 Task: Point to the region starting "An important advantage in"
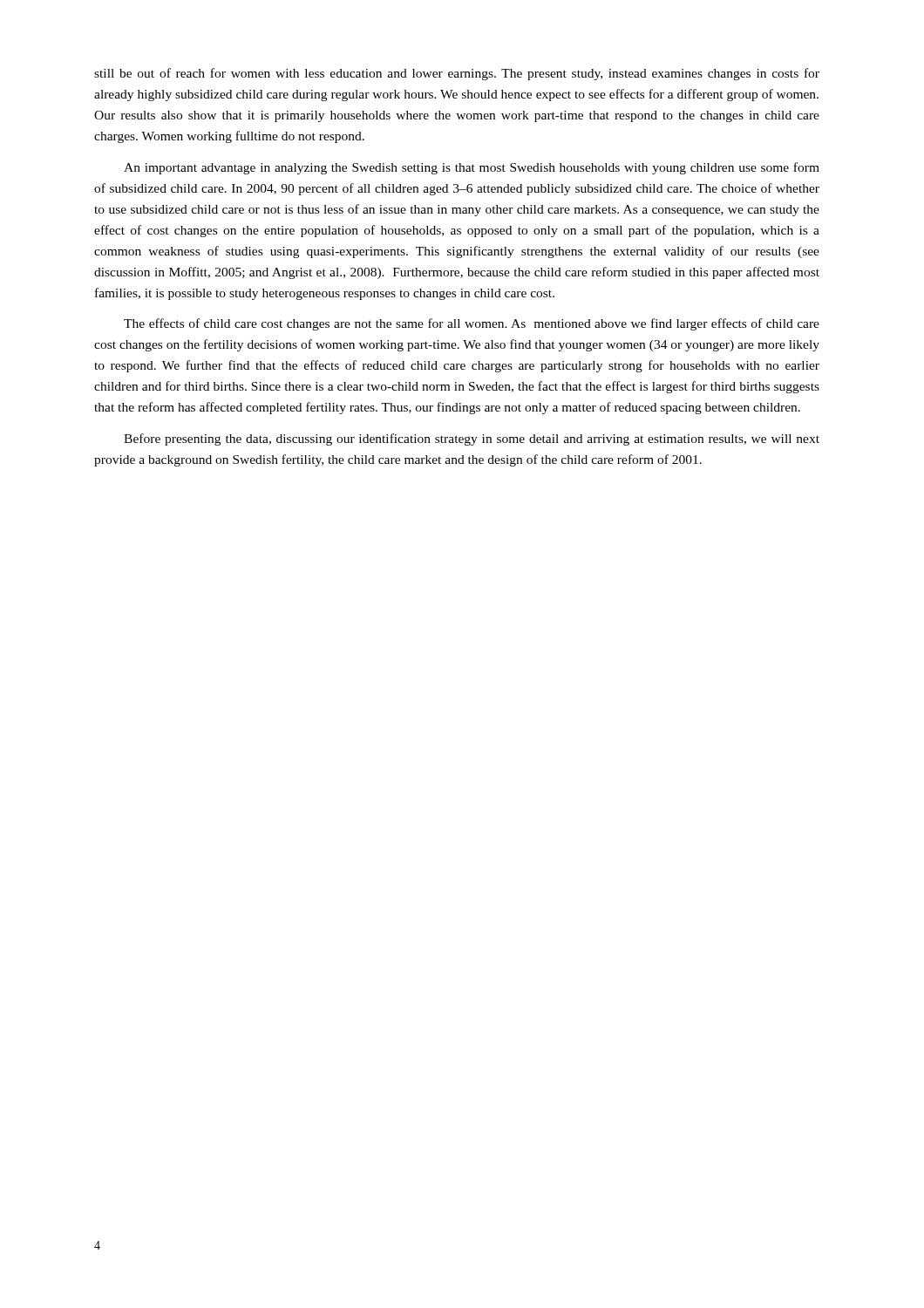tap(457, 230)
